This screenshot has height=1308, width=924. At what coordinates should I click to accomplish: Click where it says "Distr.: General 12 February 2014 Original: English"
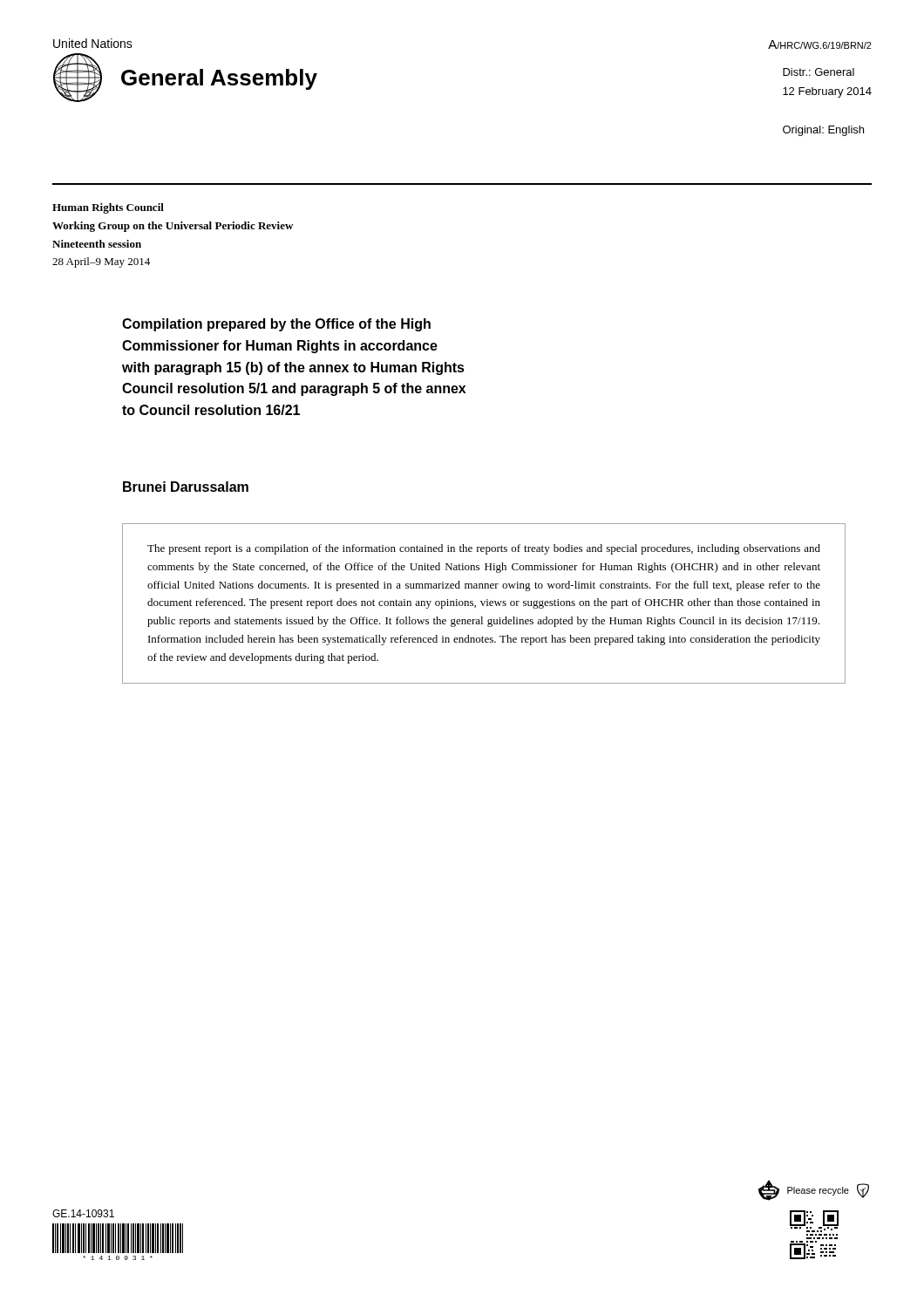(827, 101)
